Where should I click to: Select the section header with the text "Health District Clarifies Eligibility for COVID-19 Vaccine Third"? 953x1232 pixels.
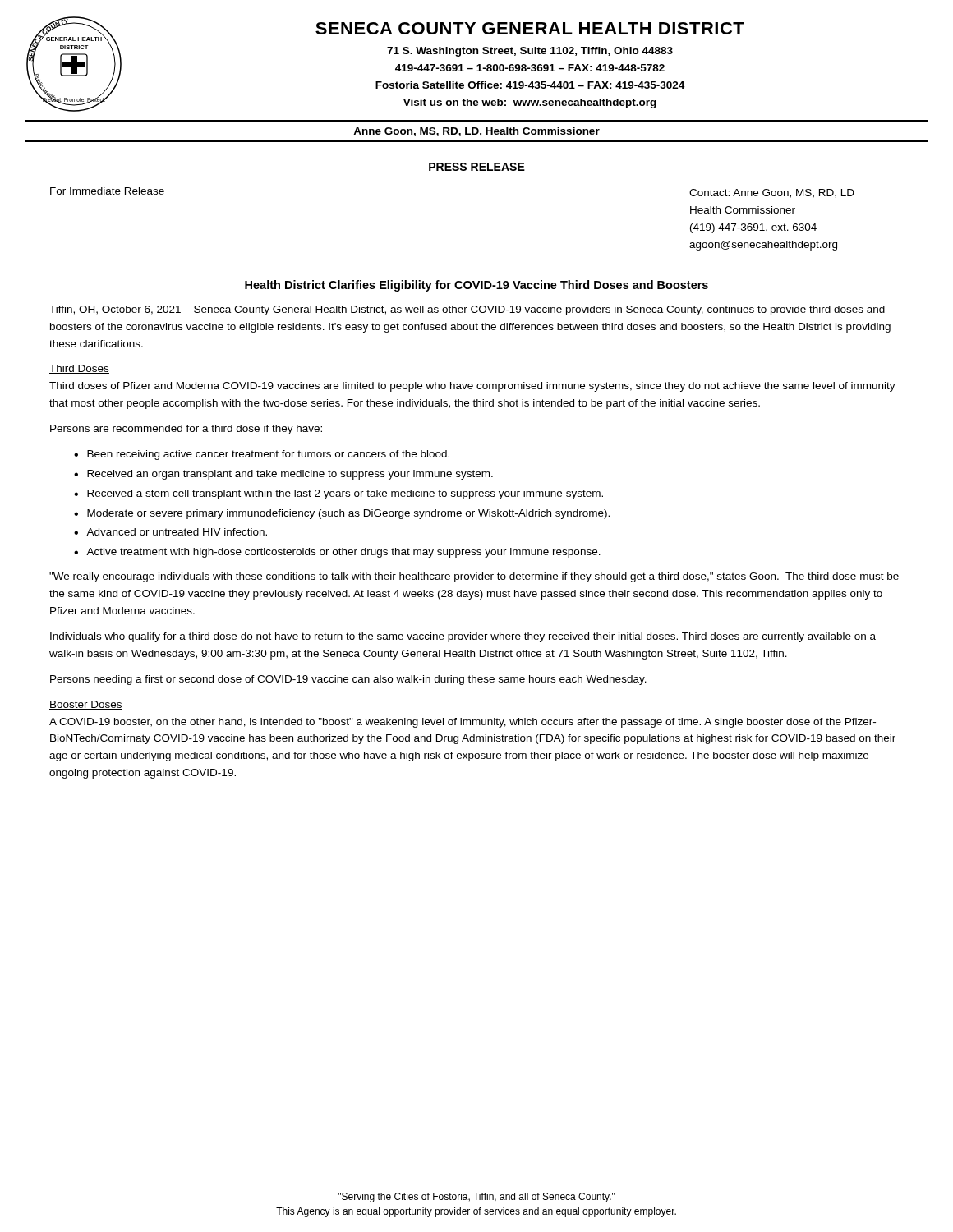pyautogui.click(x=476, y=285)
